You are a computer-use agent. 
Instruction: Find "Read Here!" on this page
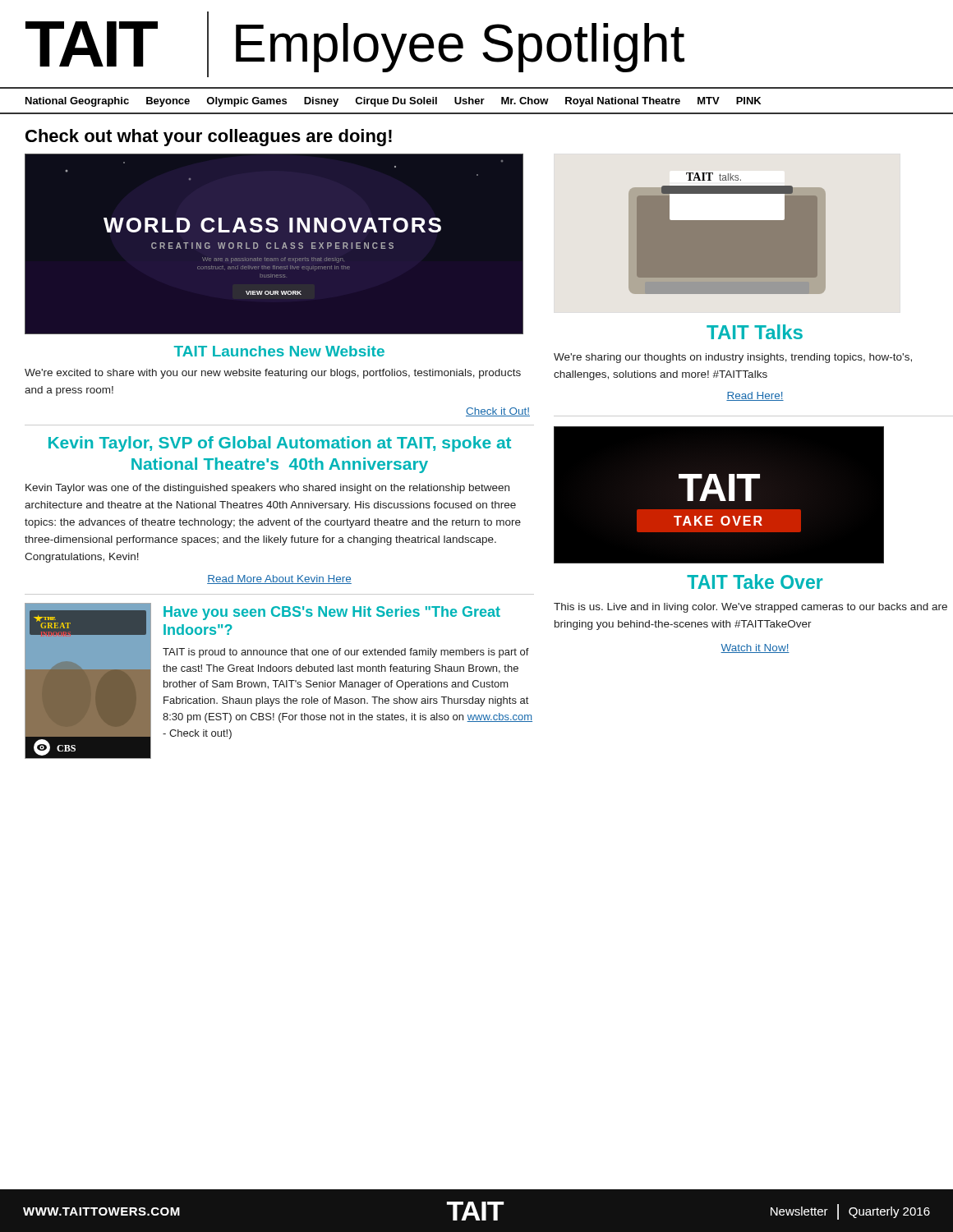[x=755, y=395]
